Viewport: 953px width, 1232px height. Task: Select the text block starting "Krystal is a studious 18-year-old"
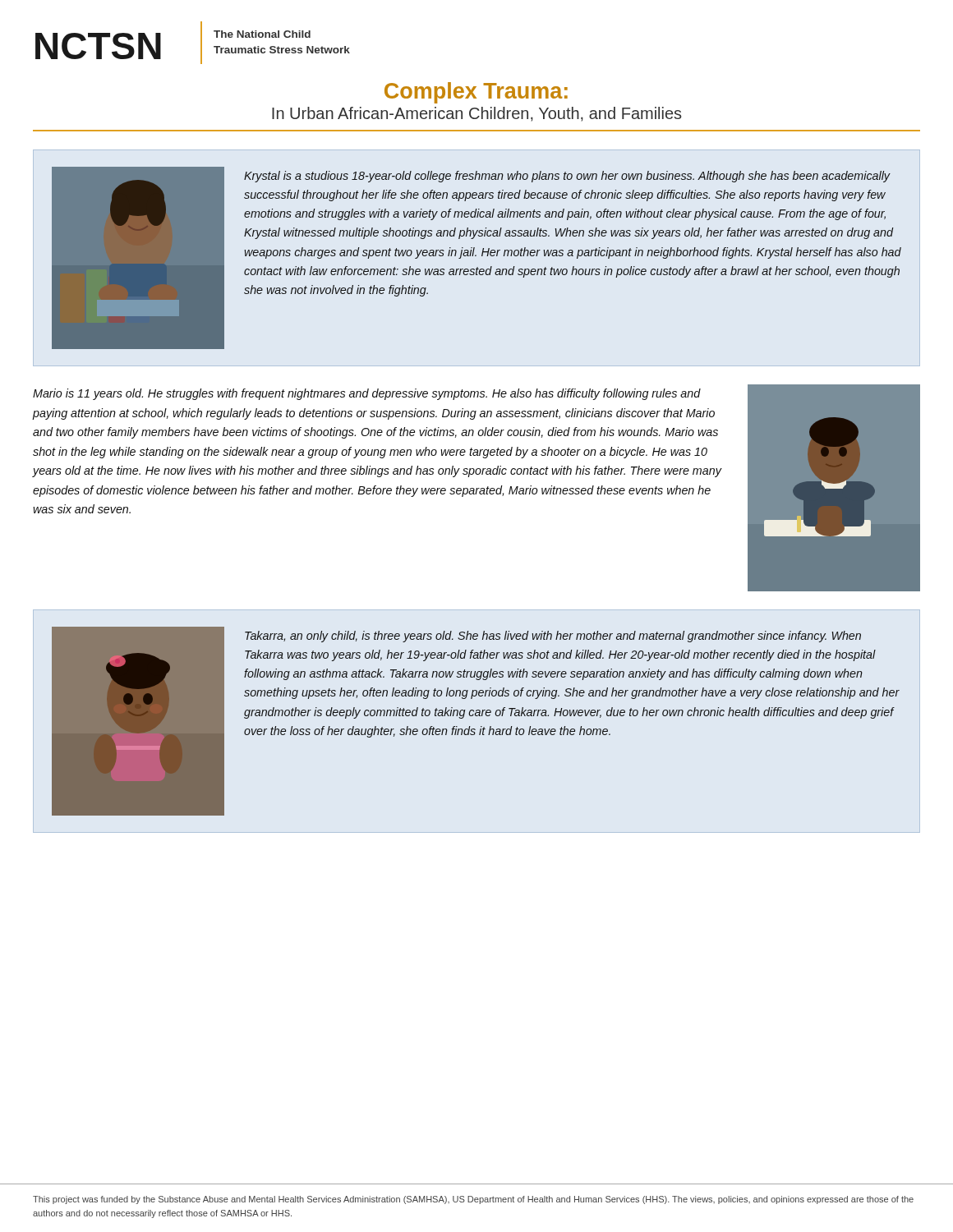pos(572,233)
